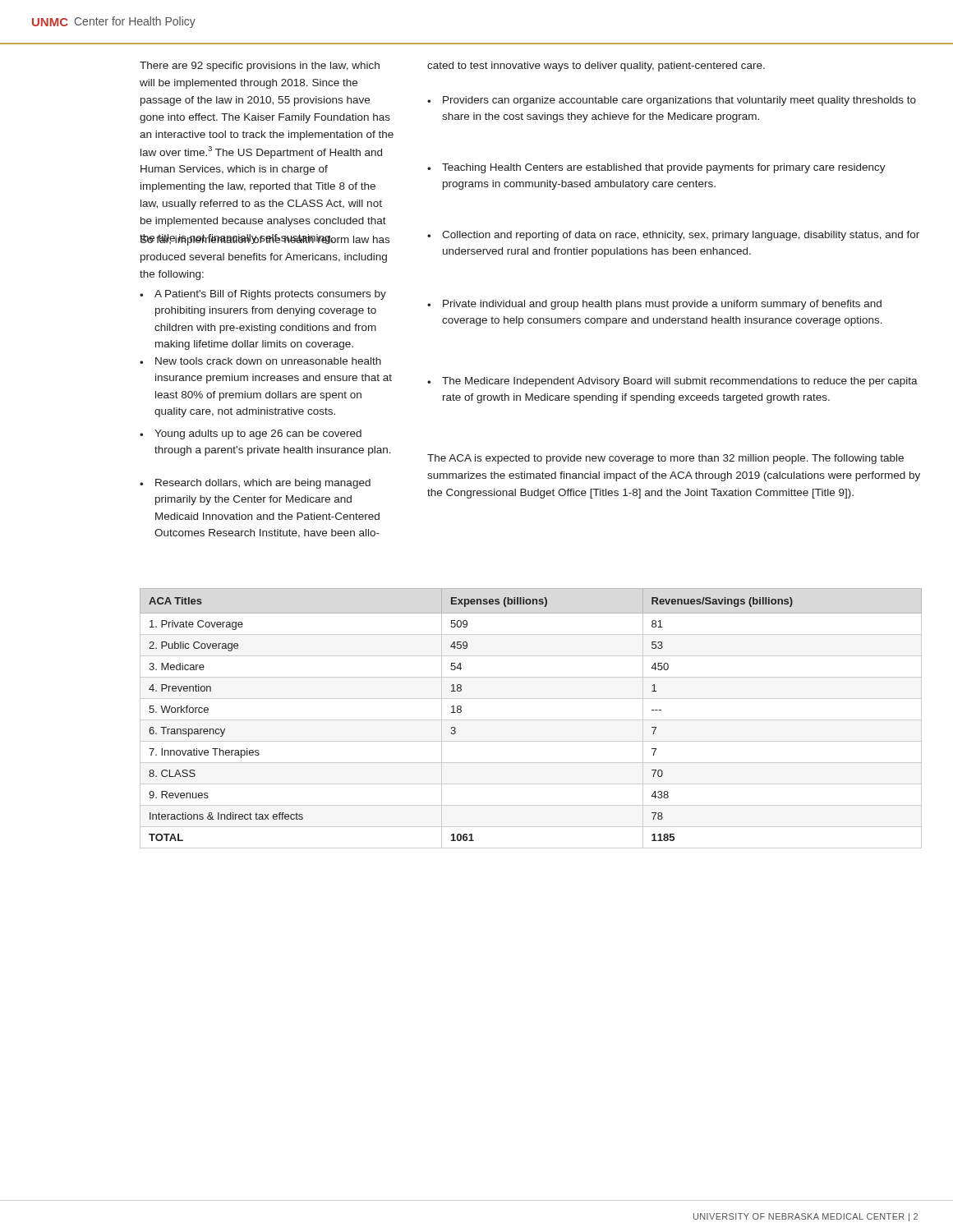953x1232 pixels.
Task: Point to the text starting "• Young adults up"
Action: tap(267, 442)
